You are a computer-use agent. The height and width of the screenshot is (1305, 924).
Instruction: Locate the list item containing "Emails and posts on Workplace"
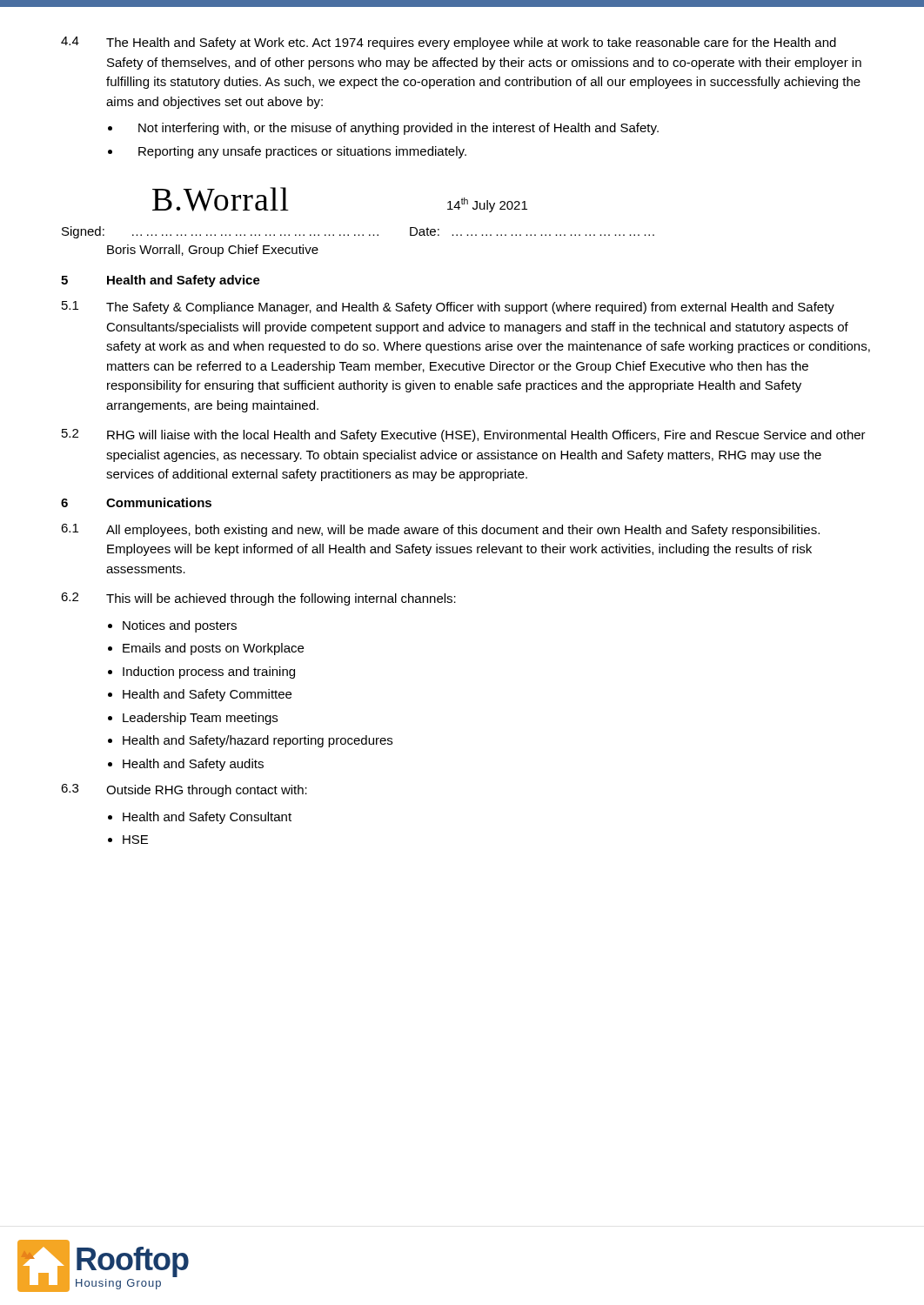pos(213,649)
